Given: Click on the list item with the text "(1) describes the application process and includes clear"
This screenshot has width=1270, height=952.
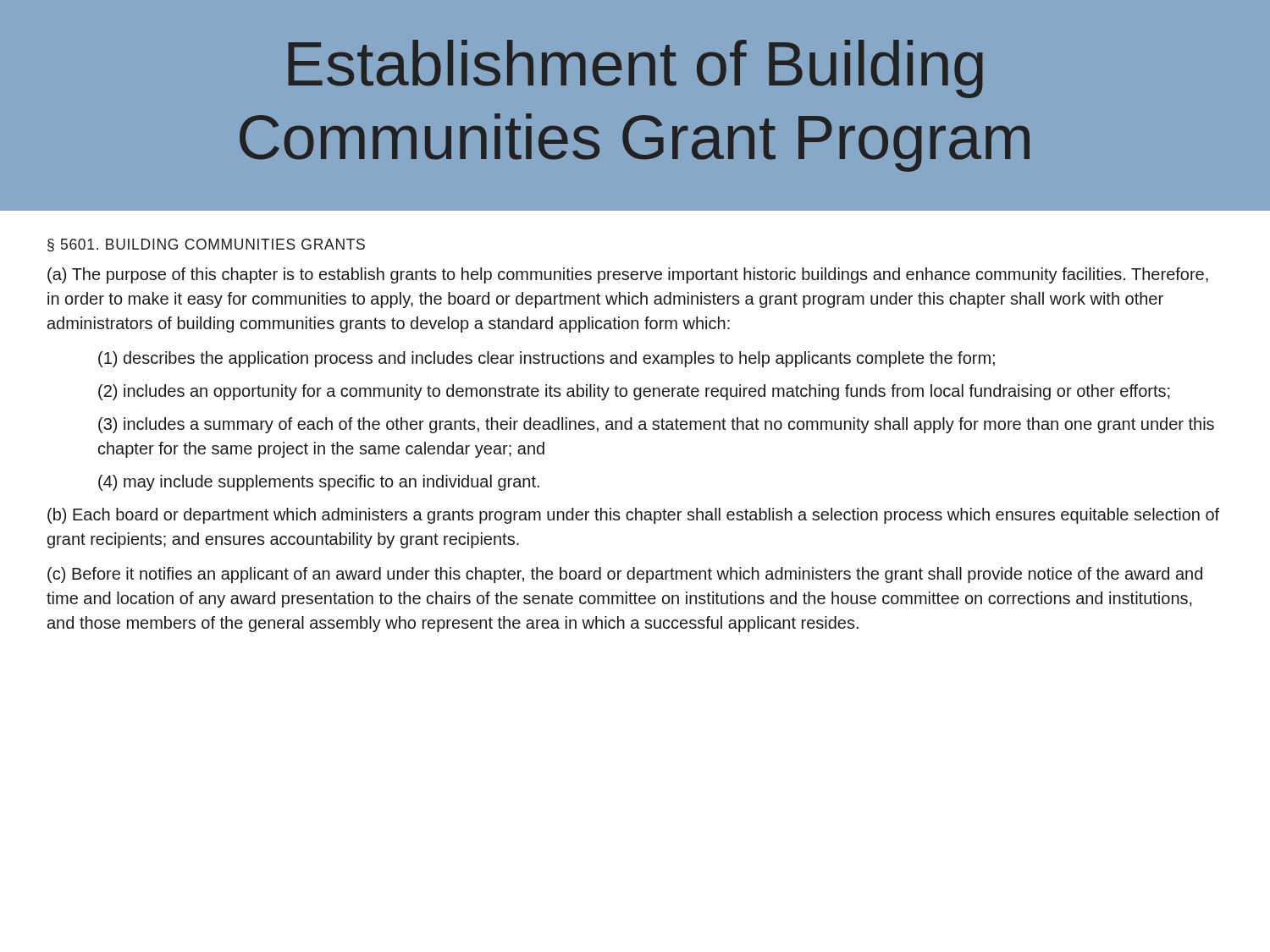Looking at the screenshot, I should click(x=547, y=358).
